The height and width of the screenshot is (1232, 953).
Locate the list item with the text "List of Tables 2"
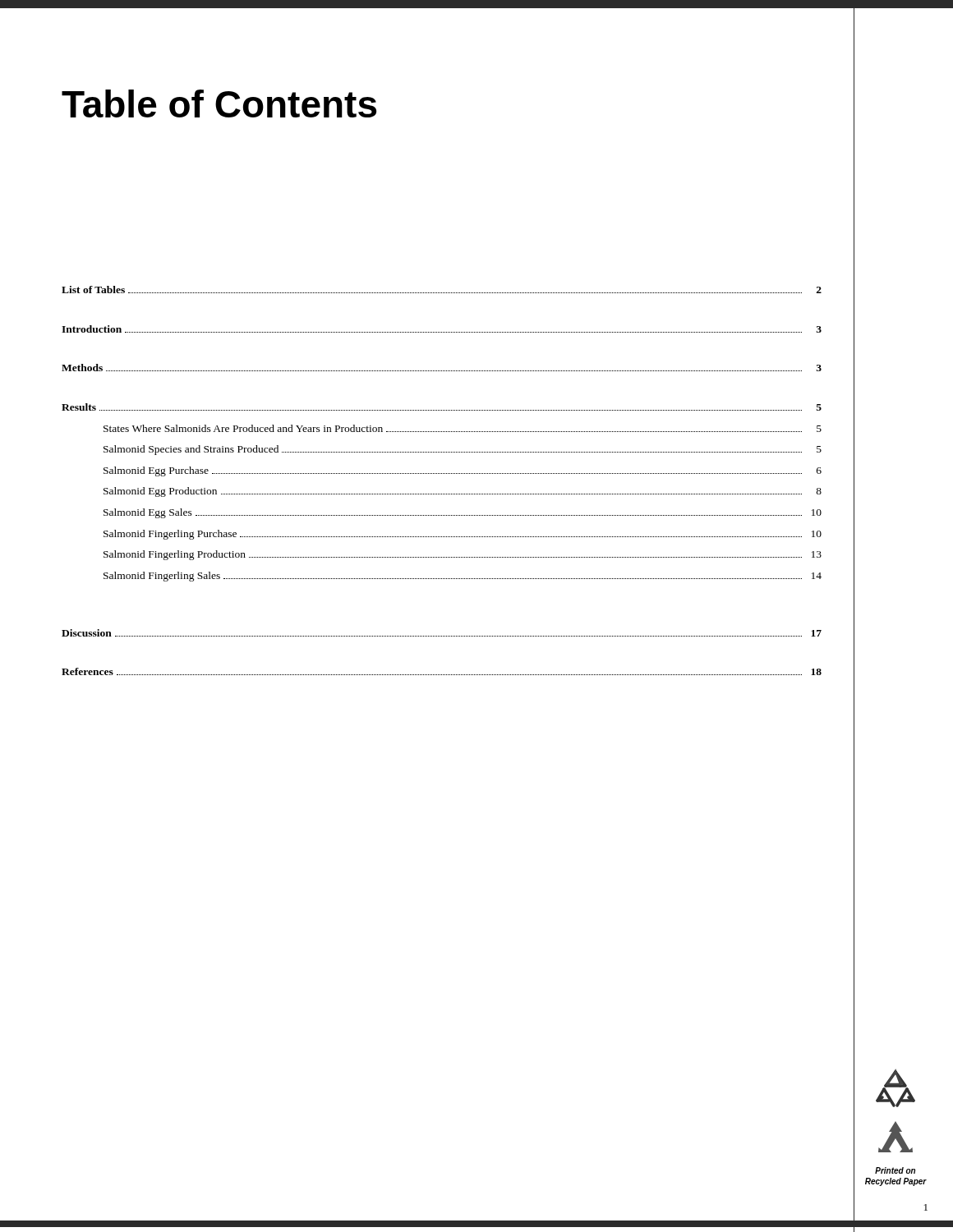(442, 290)
